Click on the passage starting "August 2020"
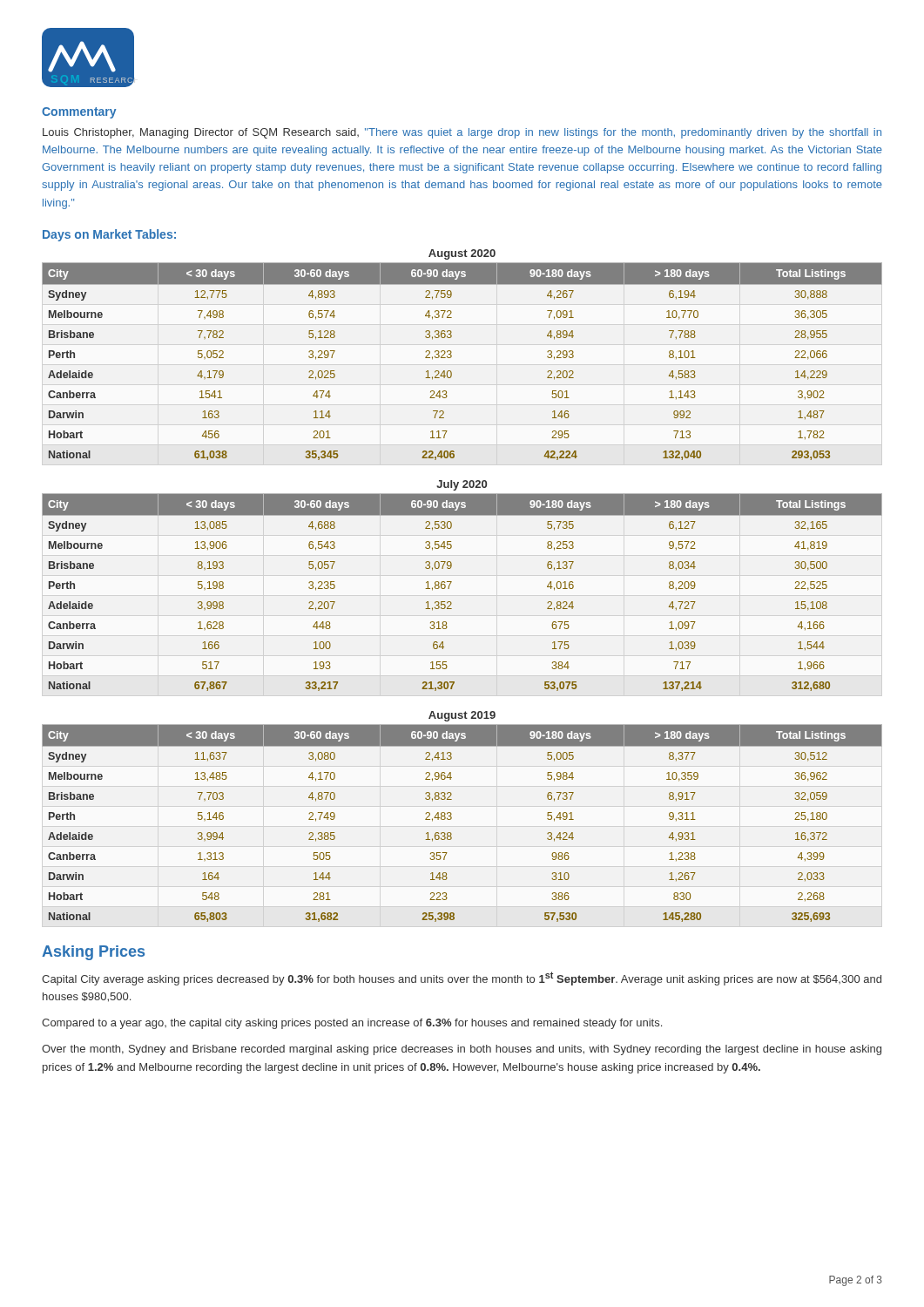This screenshot has width=924, height=1307. [x=462, y=253]
